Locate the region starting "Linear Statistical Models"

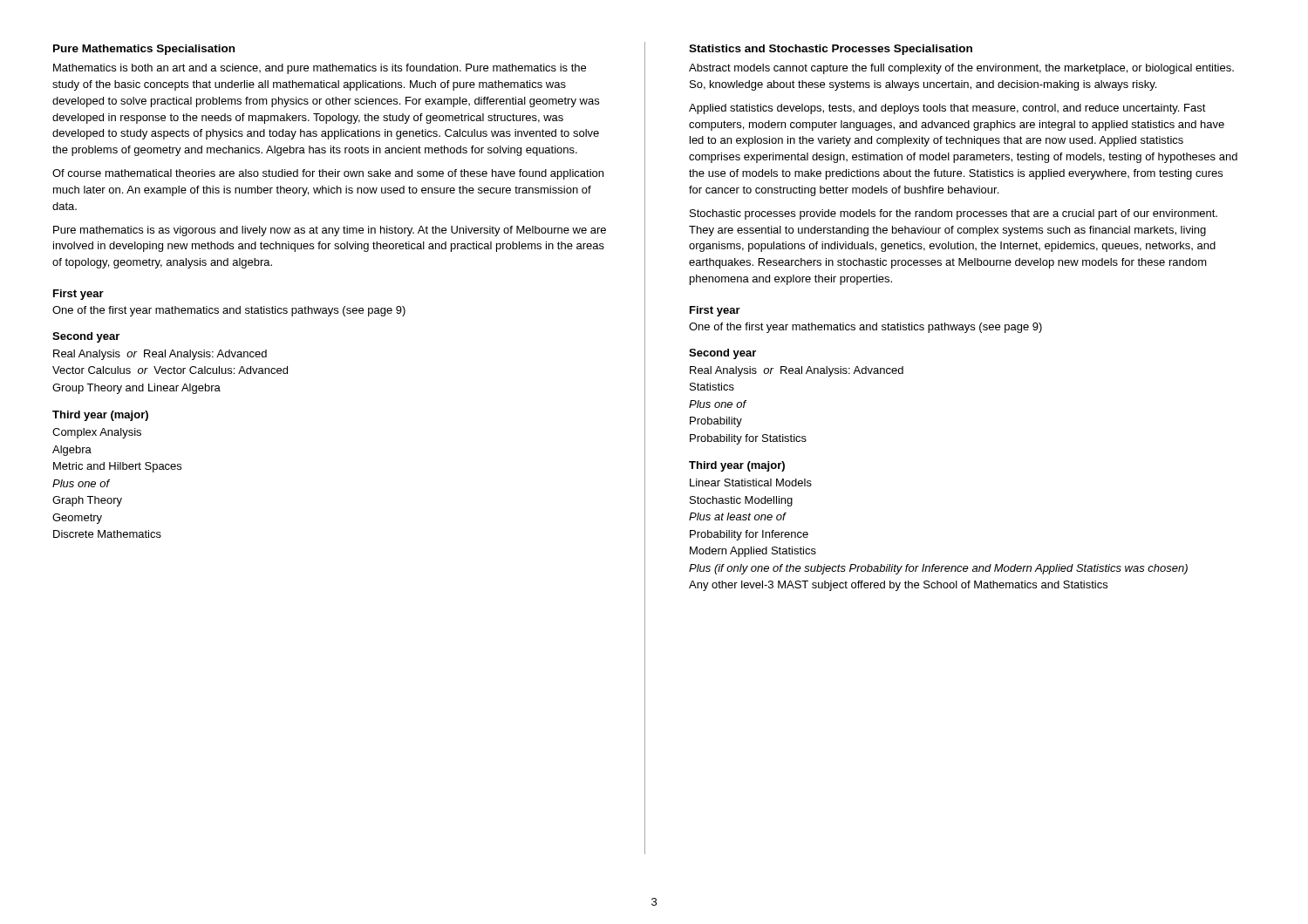pos(750,483)
